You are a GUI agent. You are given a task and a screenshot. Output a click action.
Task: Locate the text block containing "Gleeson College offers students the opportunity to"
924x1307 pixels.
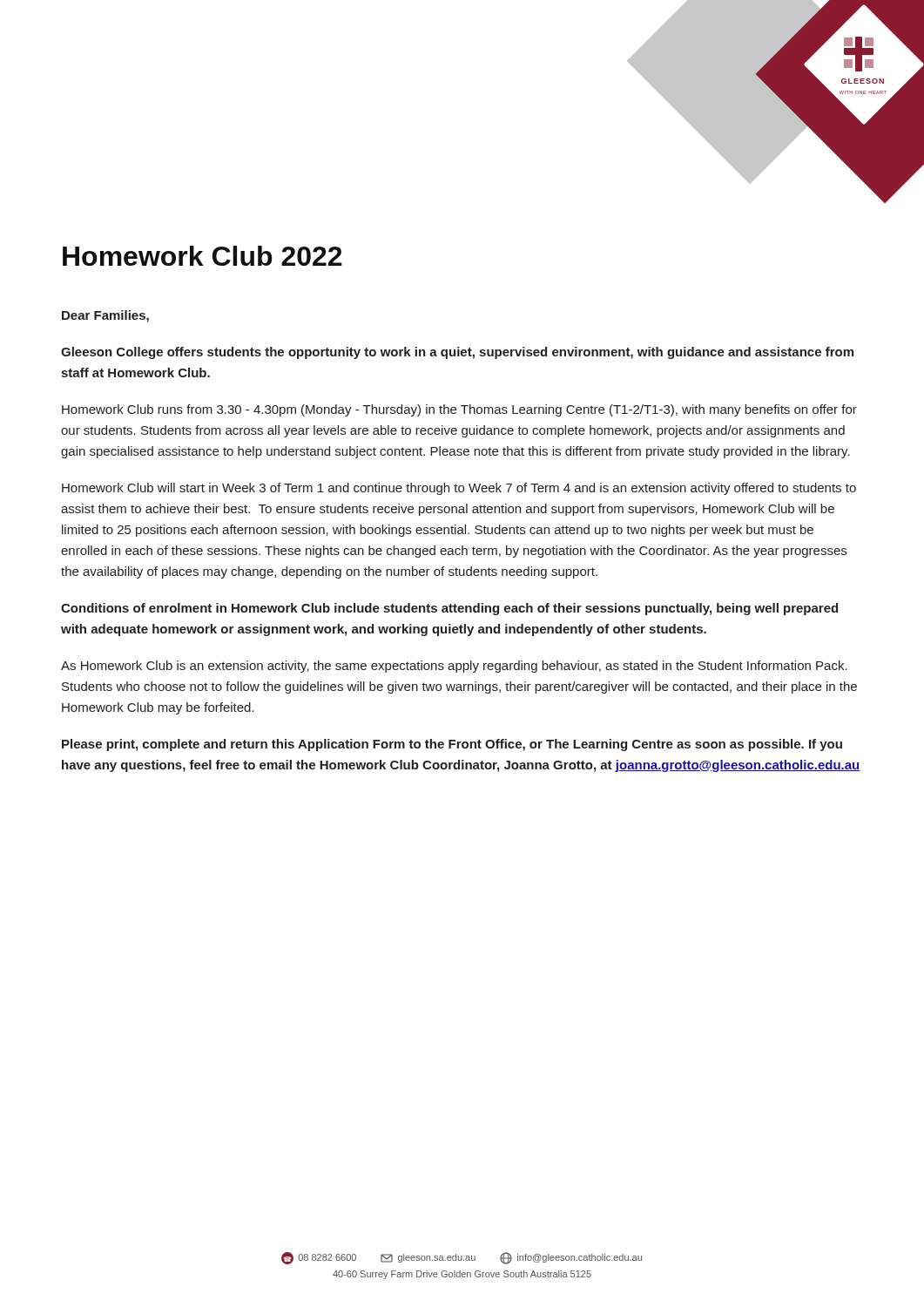tap(458, 362)
